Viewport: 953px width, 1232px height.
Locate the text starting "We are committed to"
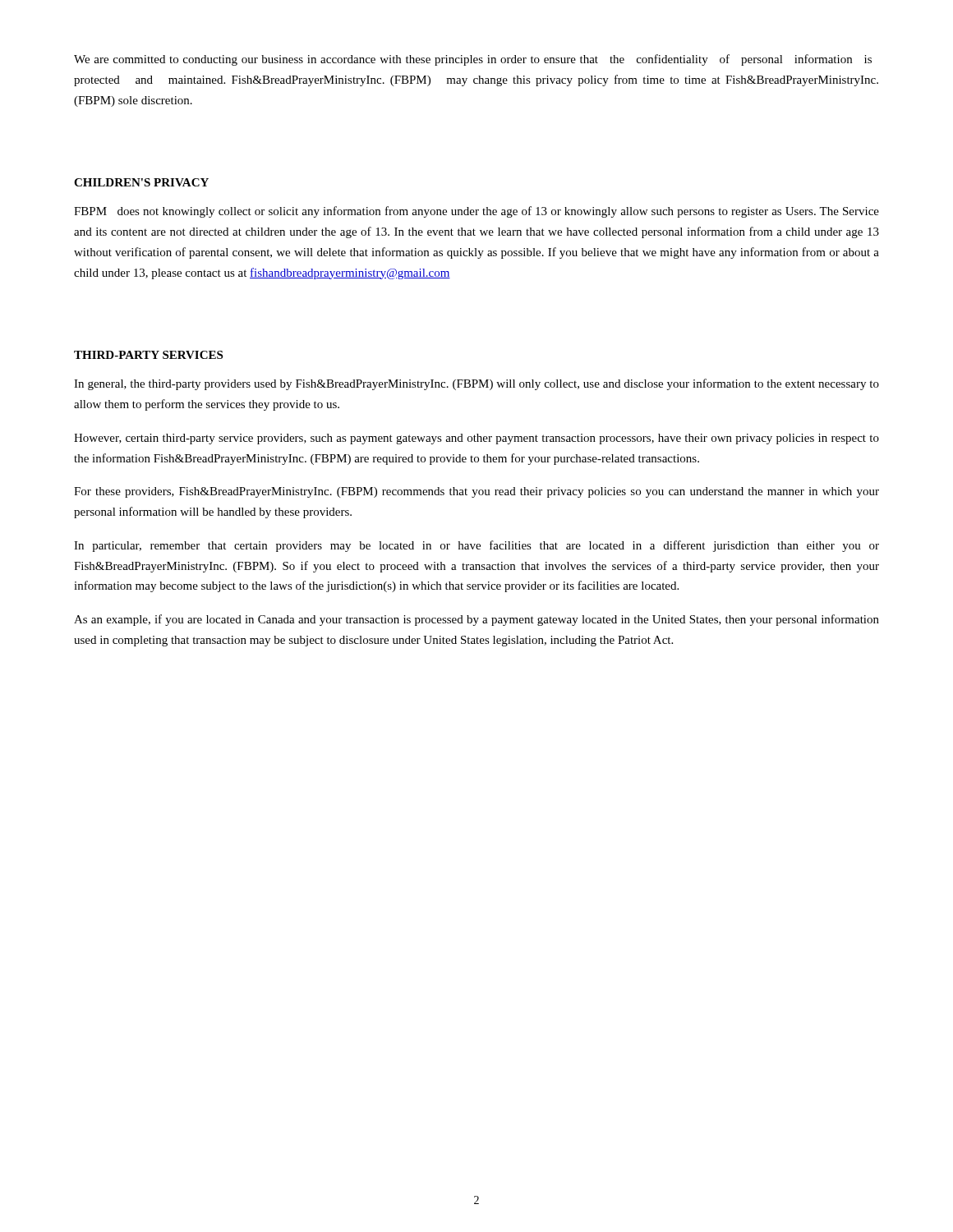tap(476, 79)
